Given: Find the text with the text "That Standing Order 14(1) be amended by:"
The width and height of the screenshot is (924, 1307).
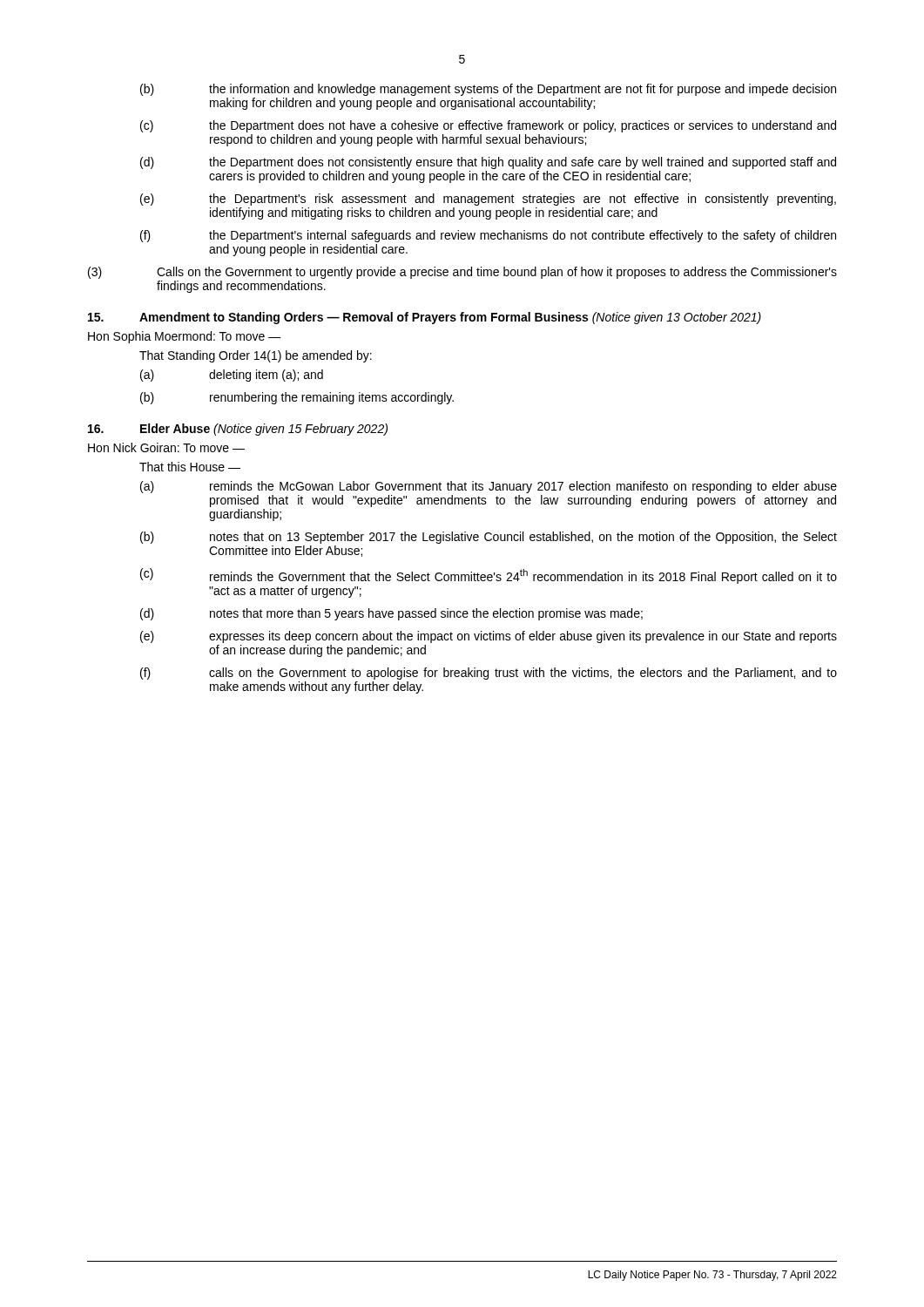Looking at the screenshot, I should coord(256,356).
